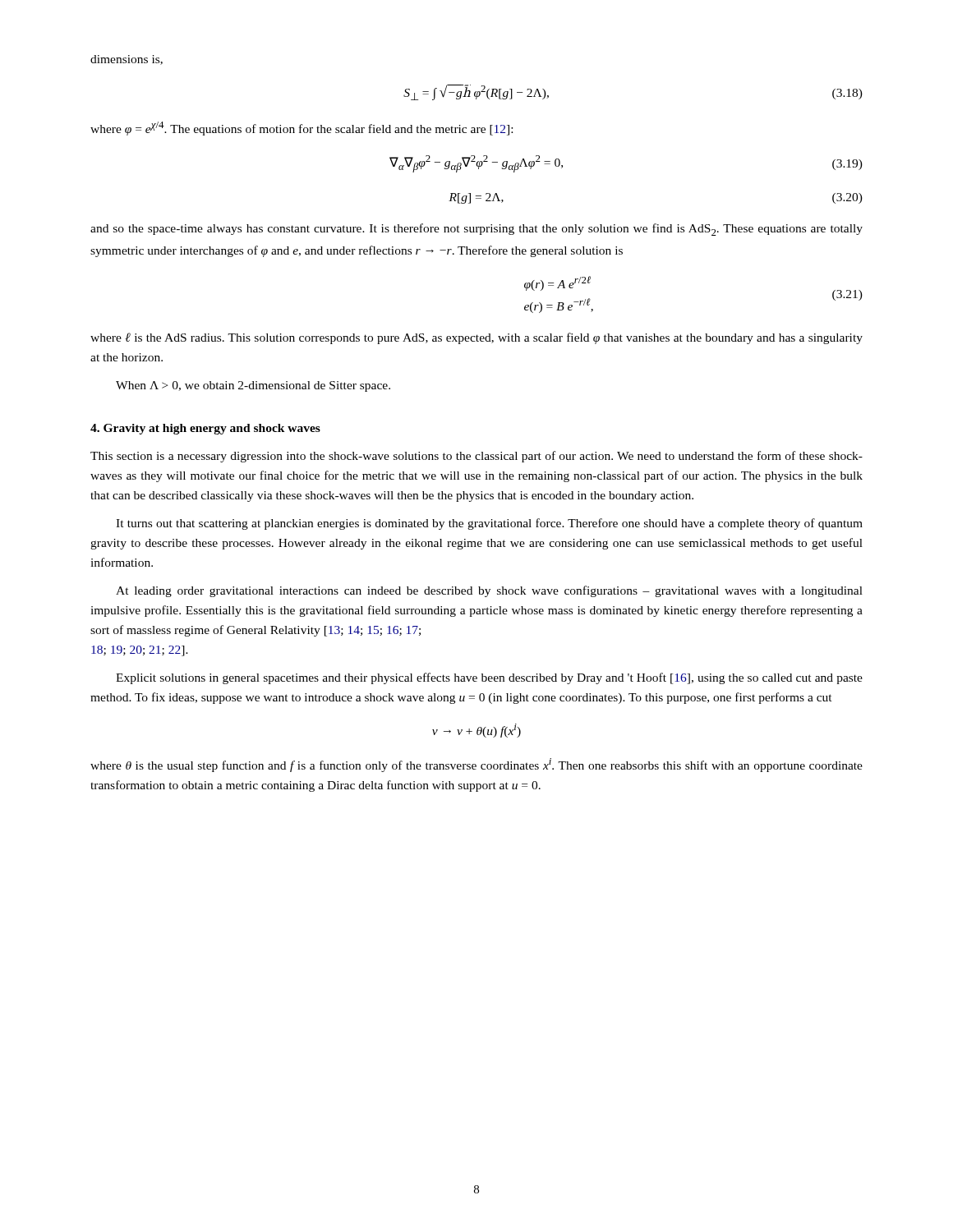The image size is (953, 1232).
Task: Select the formula with the text "φ(r) = A er/2ℓ e(r) = B"
Action: (x=559, y=288)
